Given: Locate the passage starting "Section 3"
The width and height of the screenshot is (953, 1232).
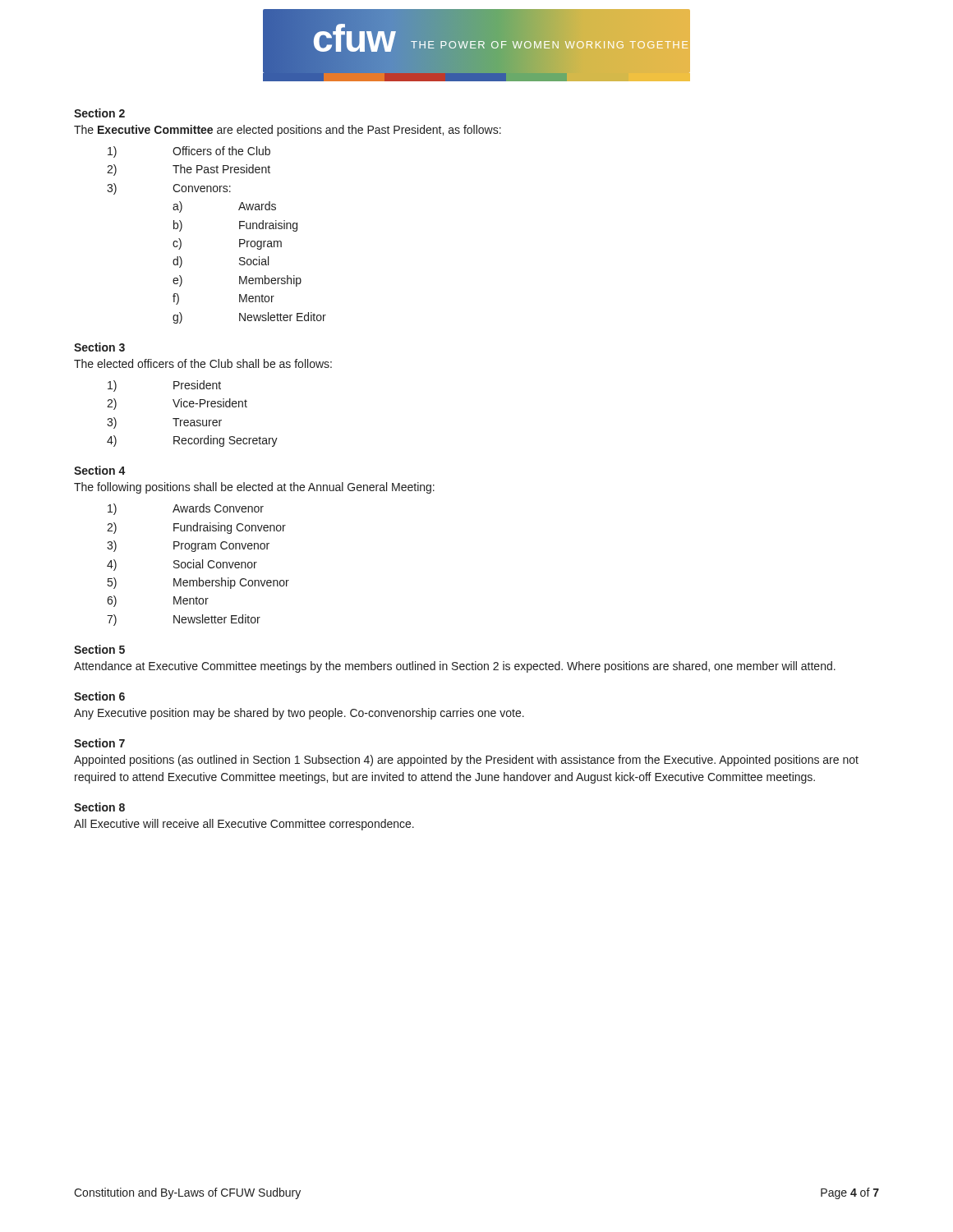Looking at the screenshot, I should pyautogui.click(x=99, y=347).
